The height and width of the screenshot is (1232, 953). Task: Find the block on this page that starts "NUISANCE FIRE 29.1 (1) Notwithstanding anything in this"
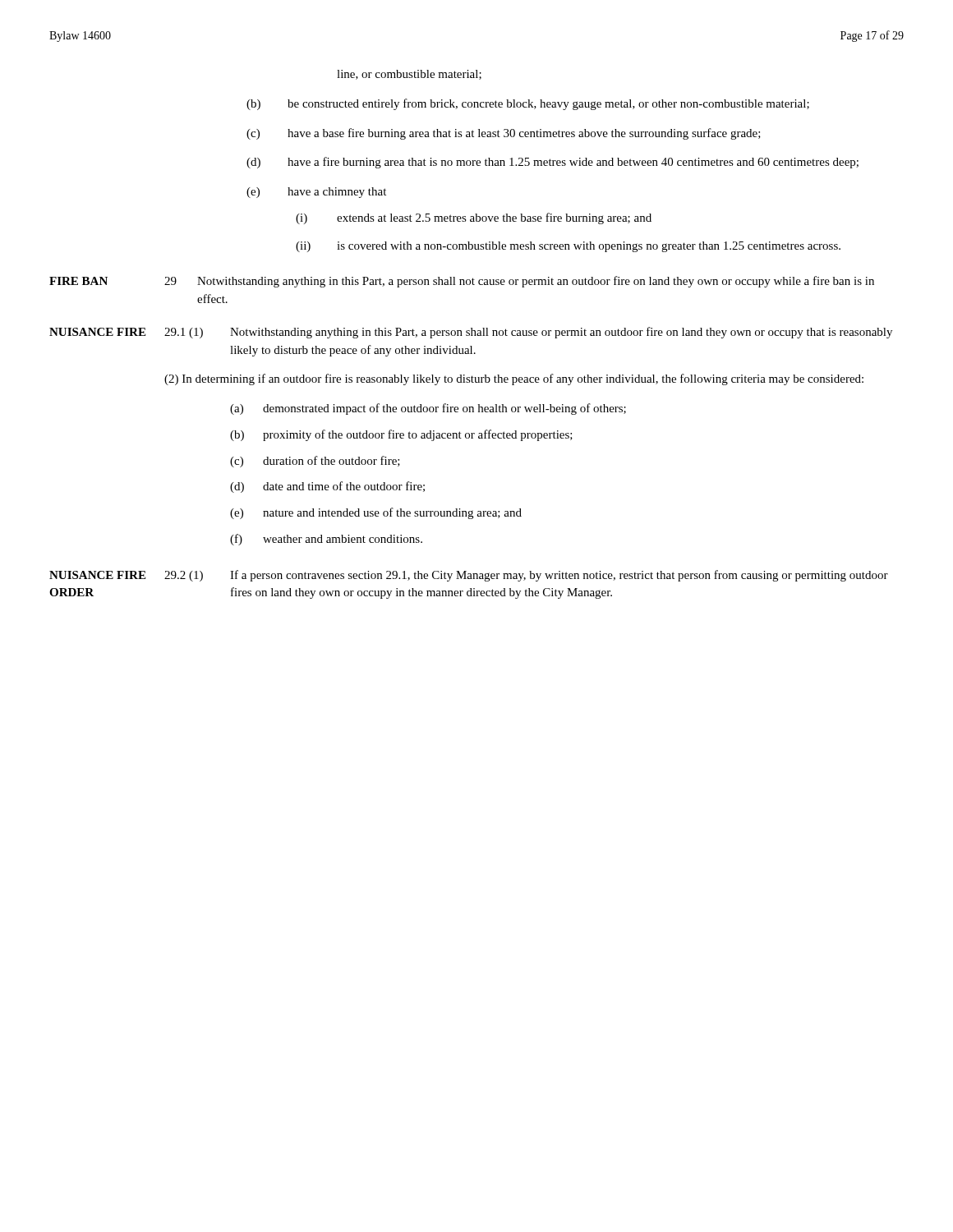[476, 341]
